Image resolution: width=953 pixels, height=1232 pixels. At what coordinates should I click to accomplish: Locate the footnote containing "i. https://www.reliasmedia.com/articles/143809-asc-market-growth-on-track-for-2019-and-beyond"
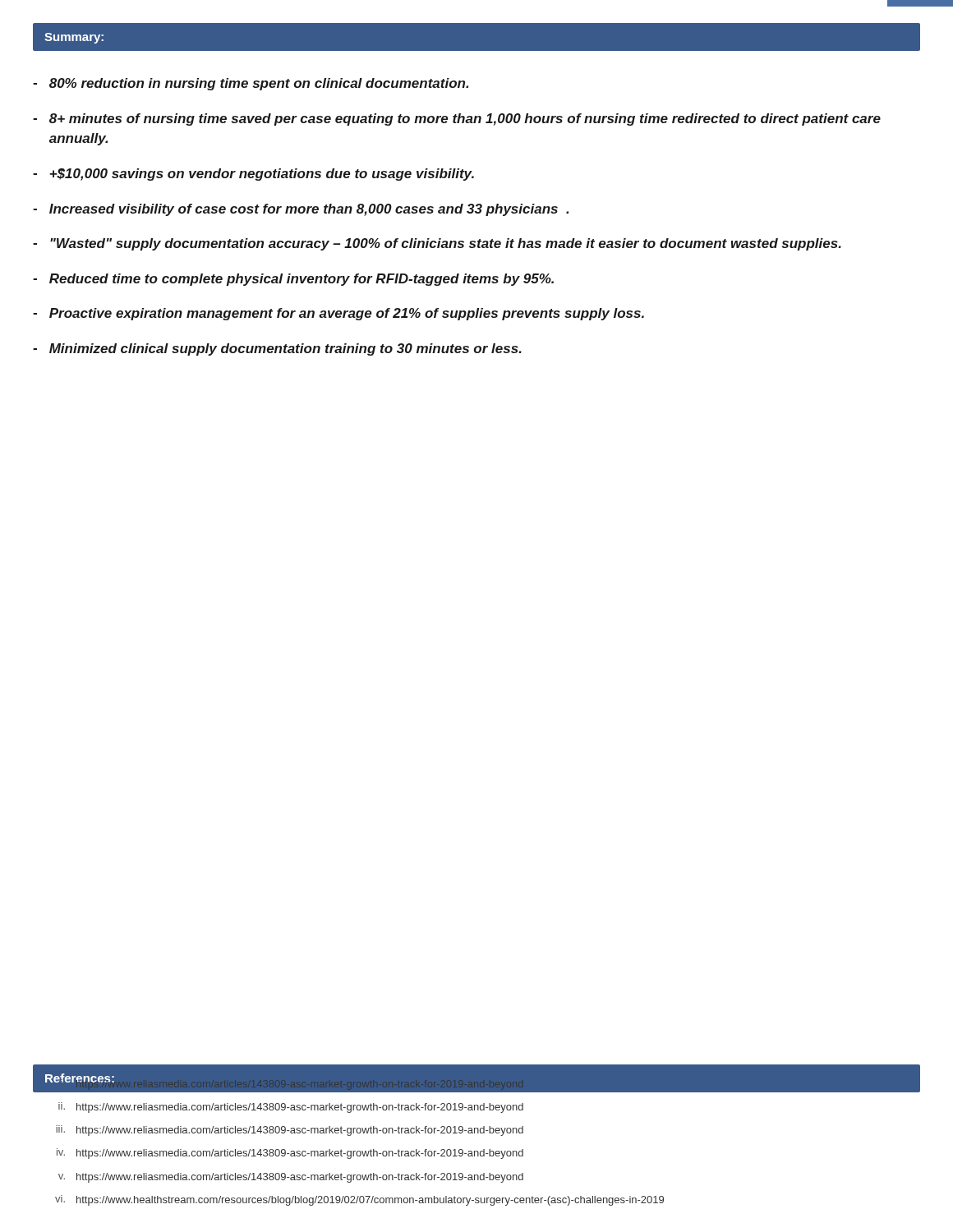(278, 1084)
